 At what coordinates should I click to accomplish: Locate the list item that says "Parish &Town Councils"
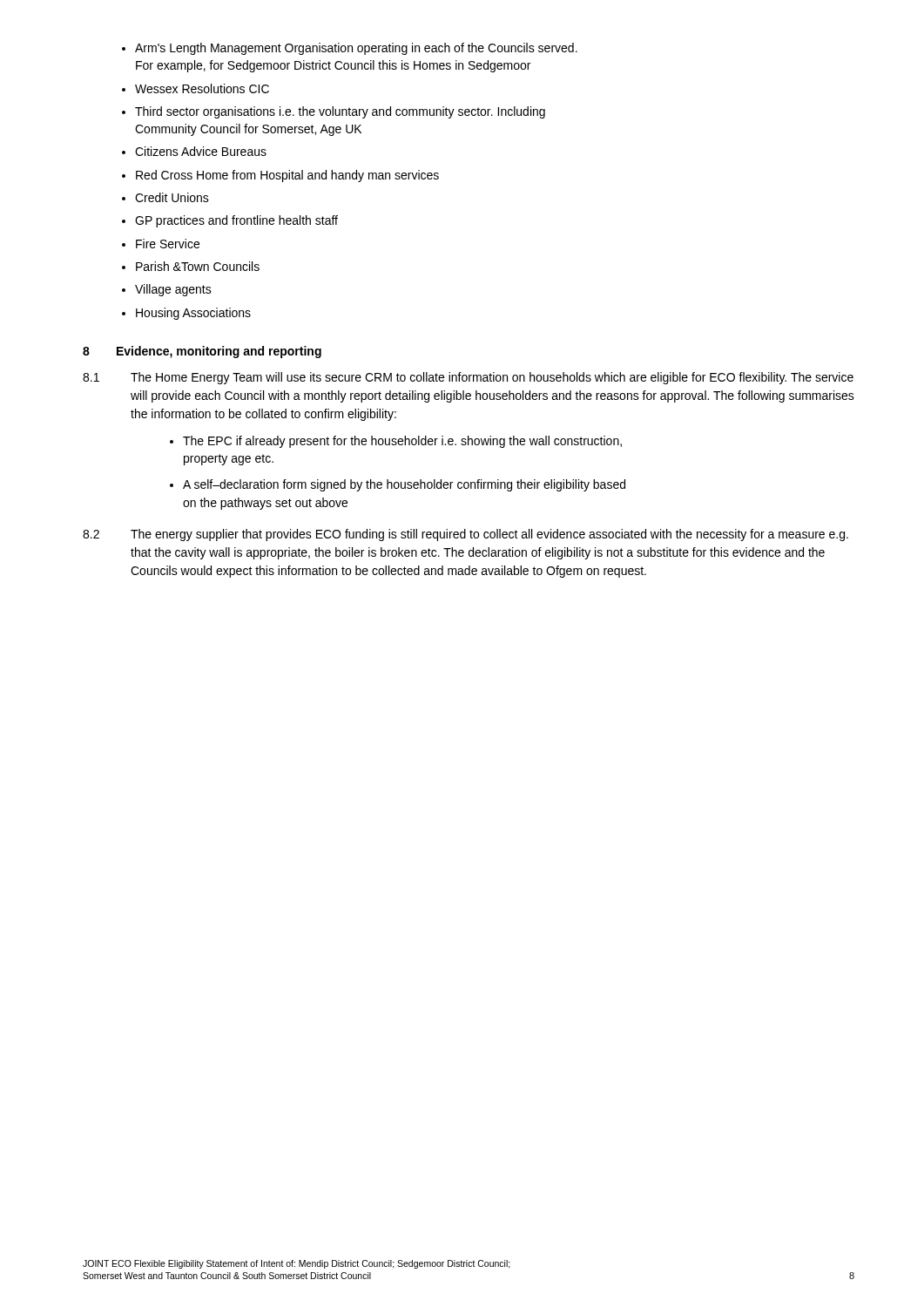(197, 267)
